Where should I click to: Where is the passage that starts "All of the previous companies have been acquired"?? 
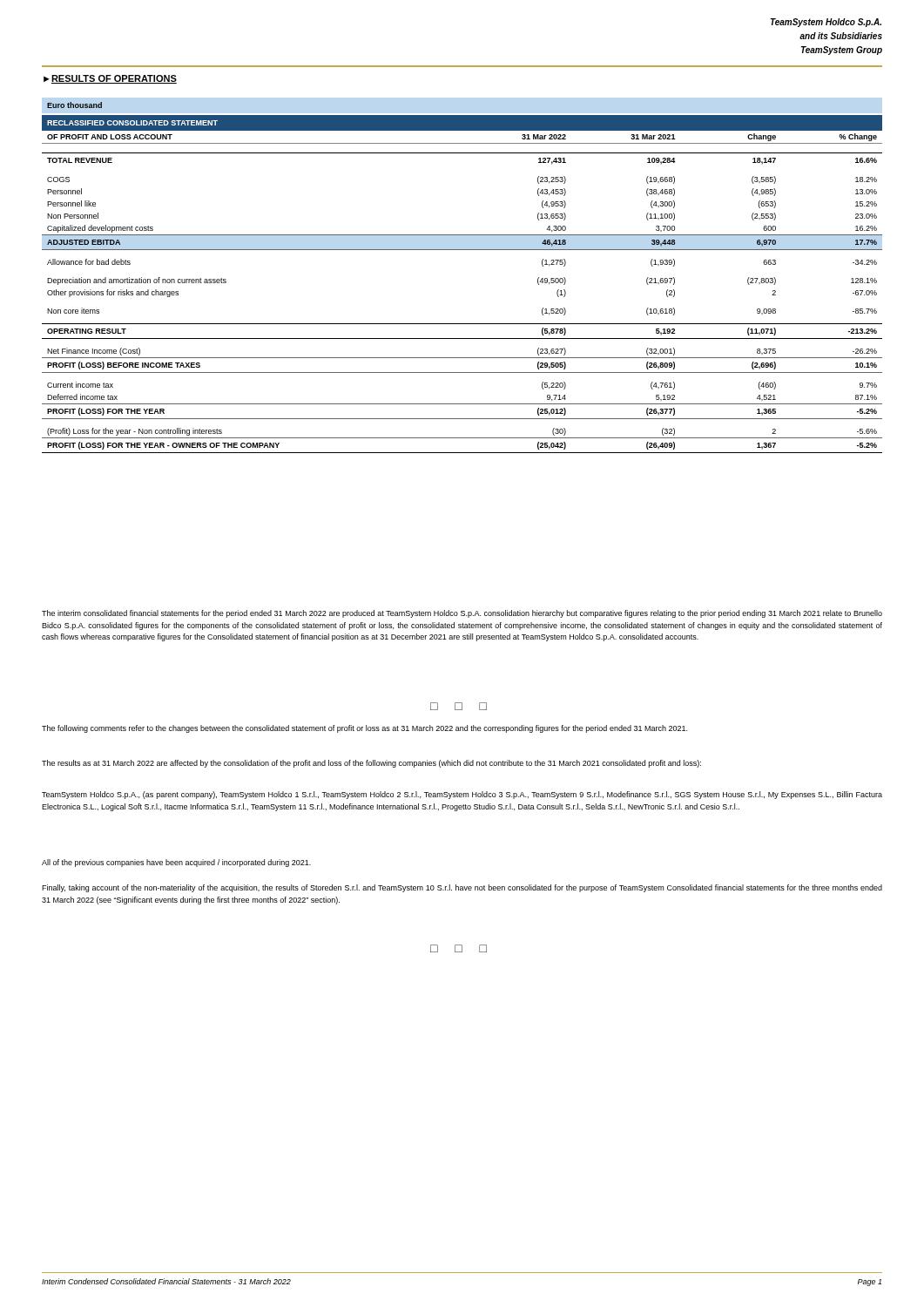click(x=176, y=863)
